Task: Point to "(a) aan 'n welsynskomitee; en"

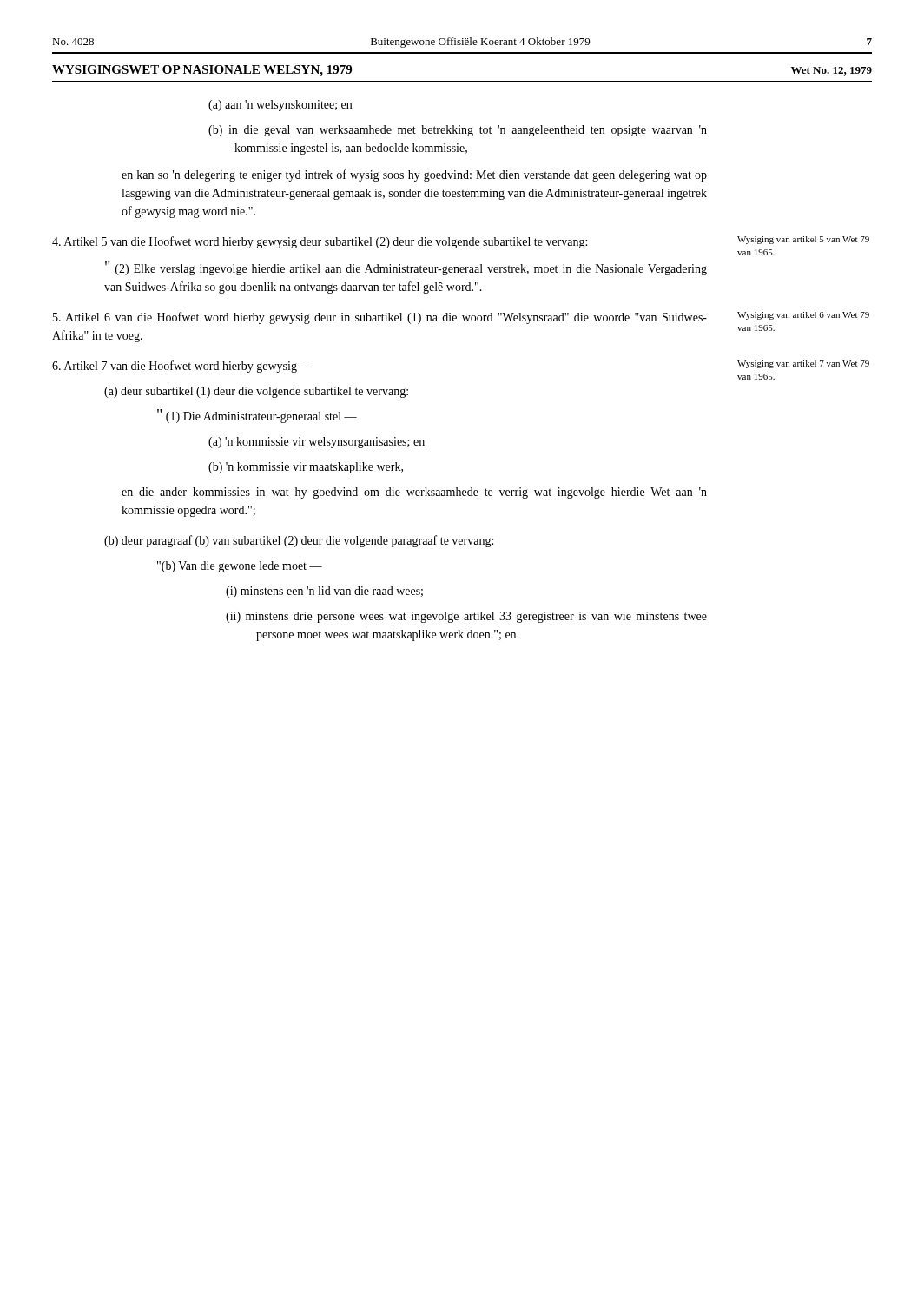Action: 280,105
